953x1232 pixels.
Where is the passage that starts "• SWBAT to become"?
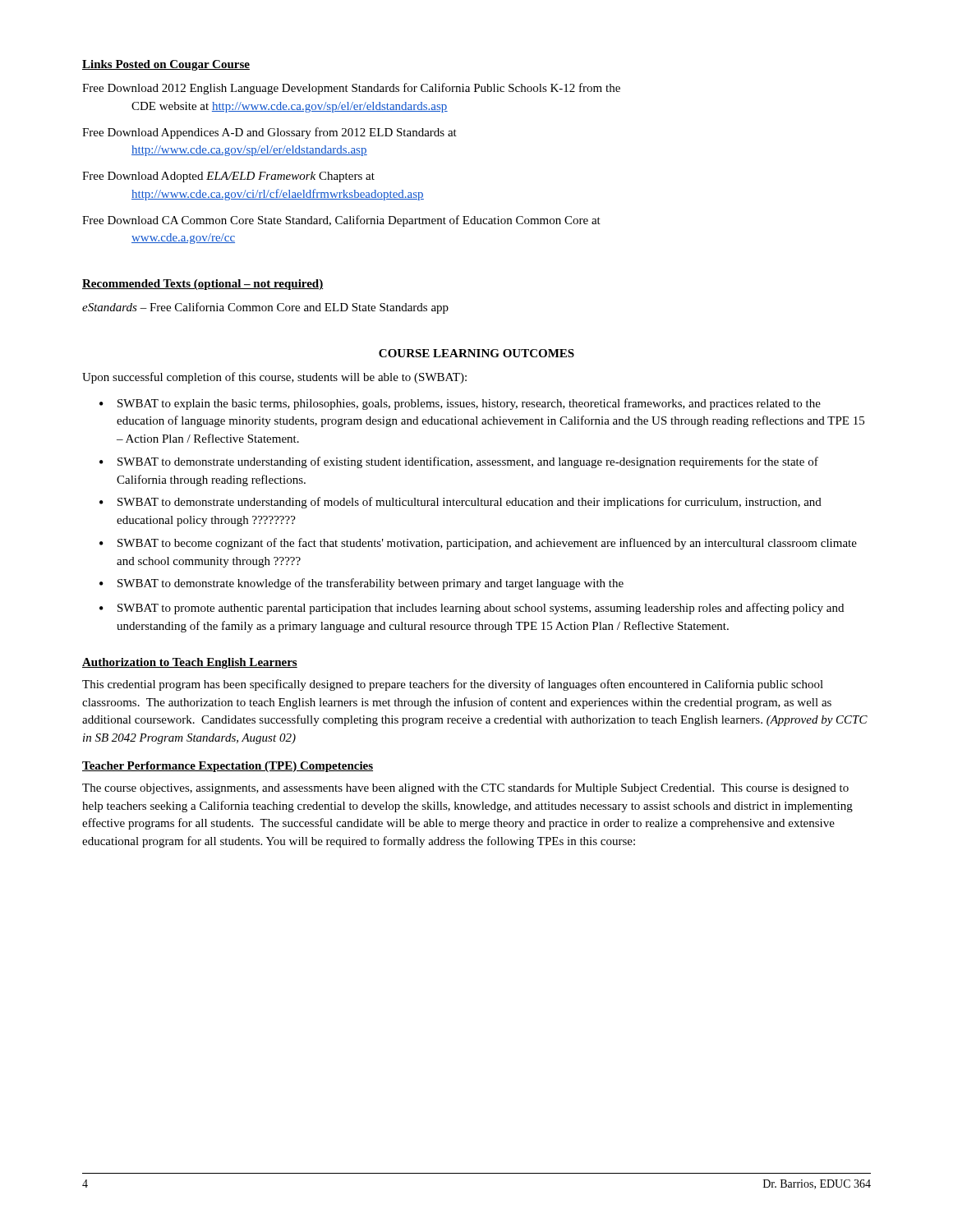(485, 552)
